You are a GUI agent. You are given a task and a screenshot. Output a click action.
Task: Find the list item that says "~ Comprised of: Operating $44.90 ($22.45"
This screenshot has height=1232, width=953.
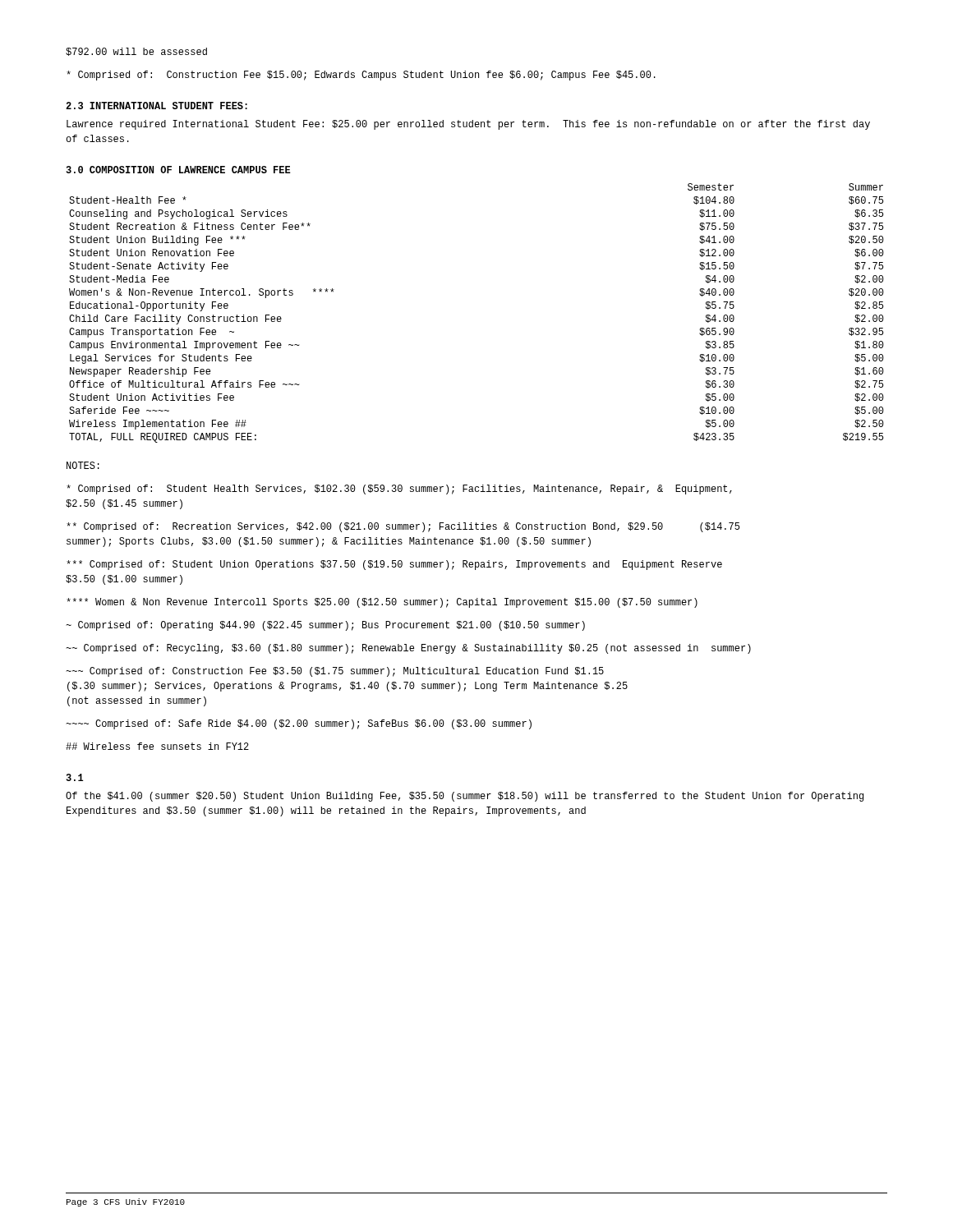coord(326,626)
